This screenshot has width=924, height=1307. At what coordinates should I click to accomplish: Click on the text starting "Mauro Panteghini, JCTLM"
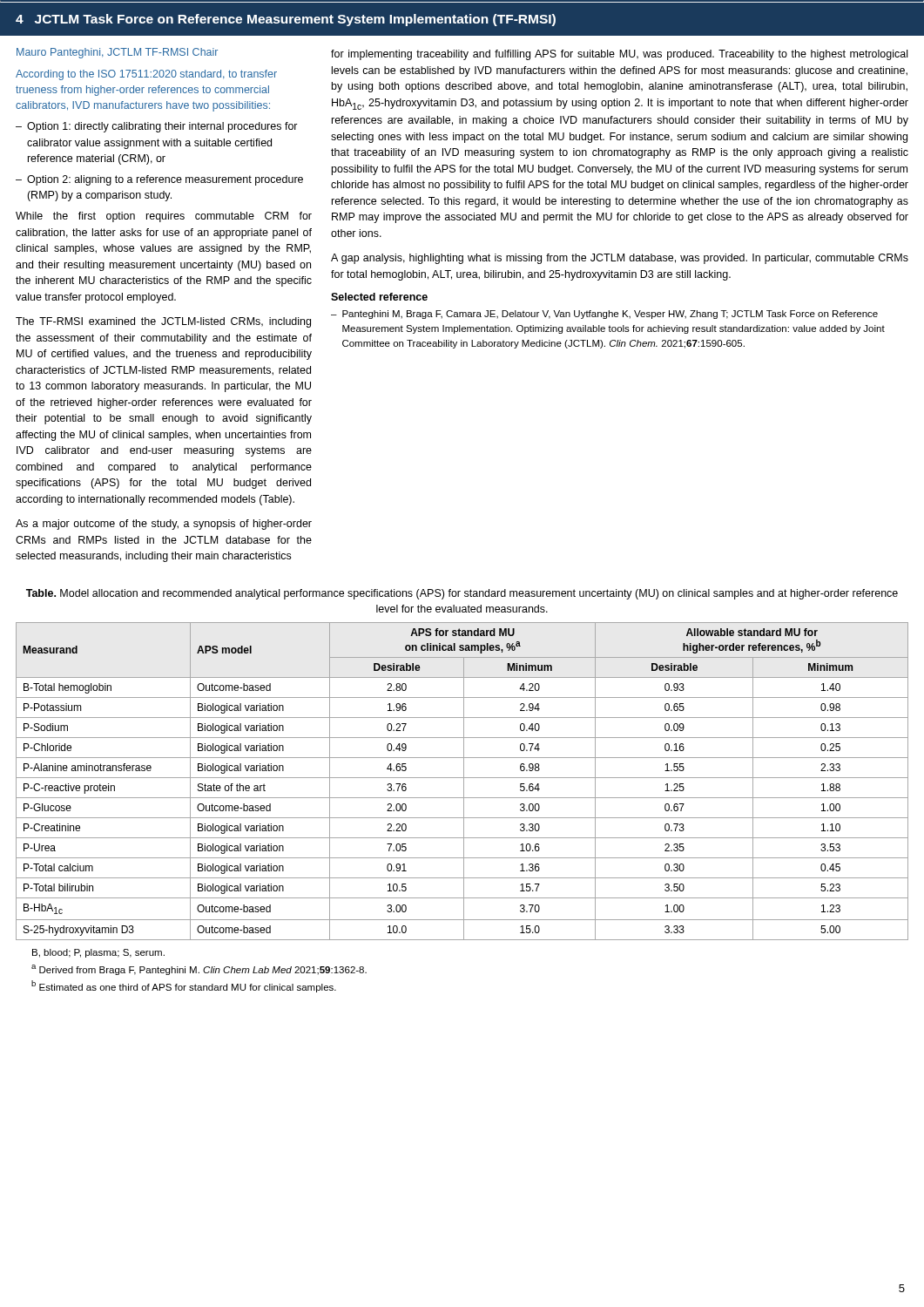pos(117,52)
